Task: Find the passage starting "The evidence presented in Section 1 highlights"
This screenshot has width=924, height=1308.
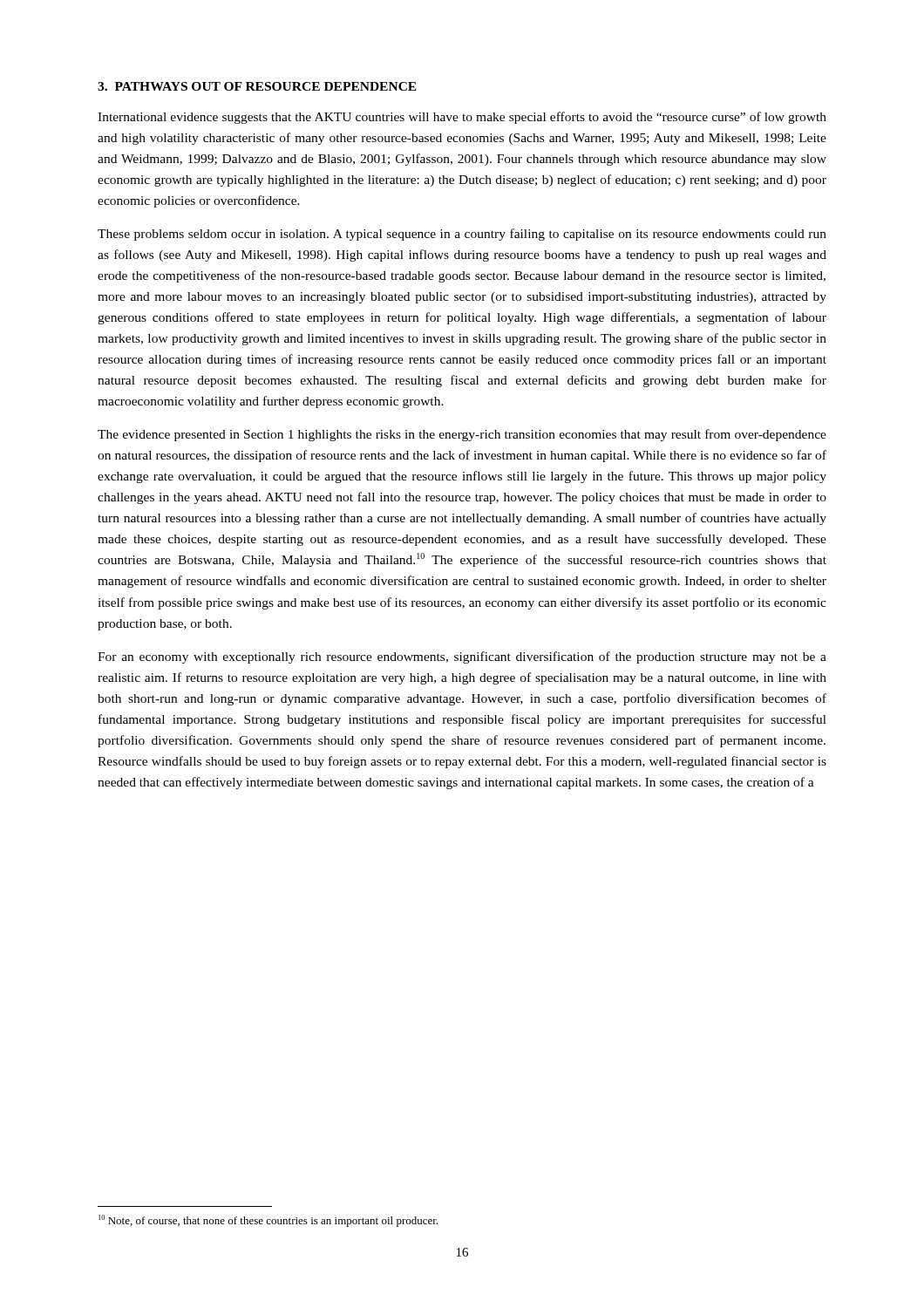Action: click(462, 528)
